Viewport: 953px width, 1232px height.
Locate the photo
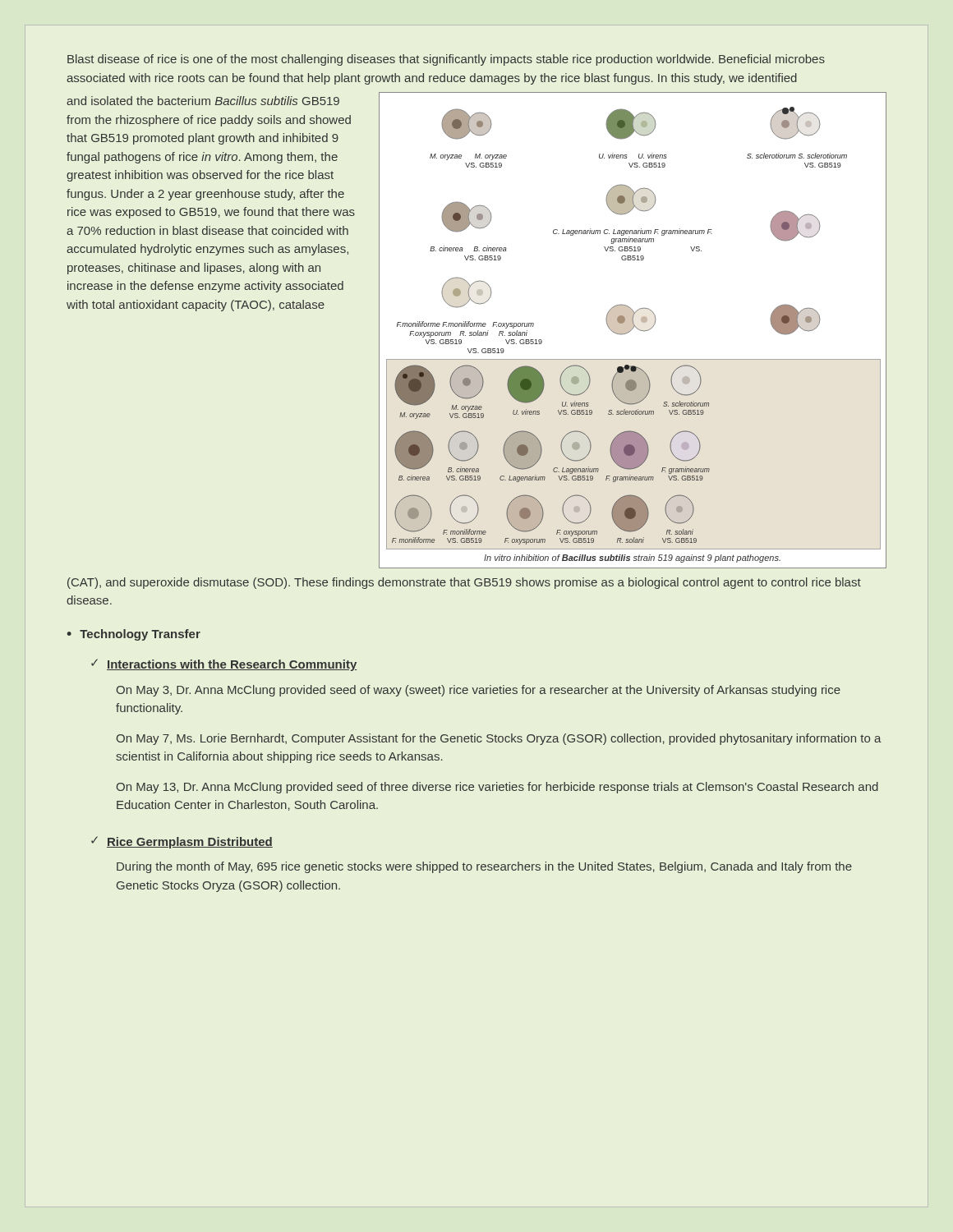pyautogui.click(x=633, y=330)
